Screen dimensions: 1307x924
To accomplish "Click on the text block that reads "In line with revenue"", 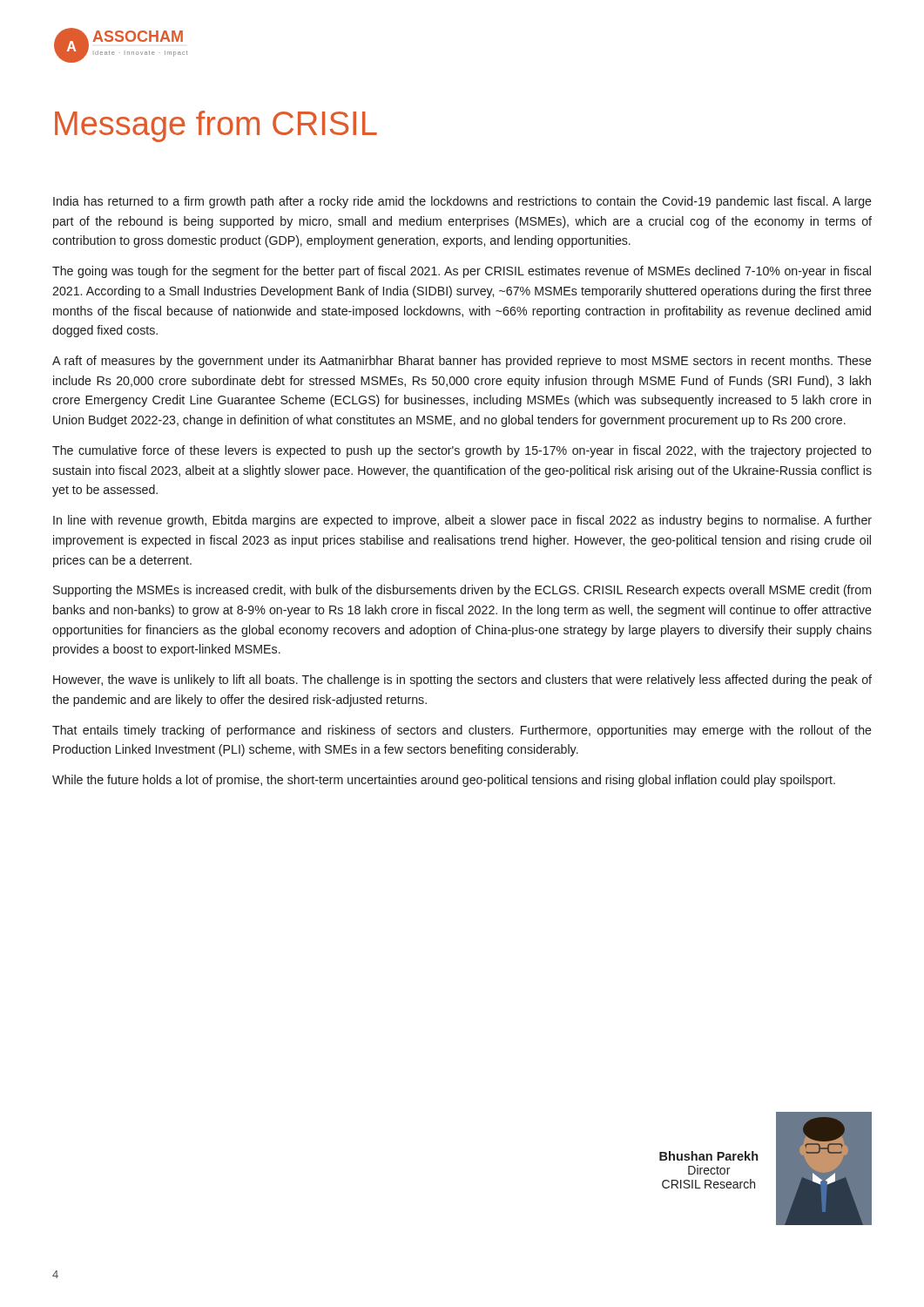I will tap(462, 540).
